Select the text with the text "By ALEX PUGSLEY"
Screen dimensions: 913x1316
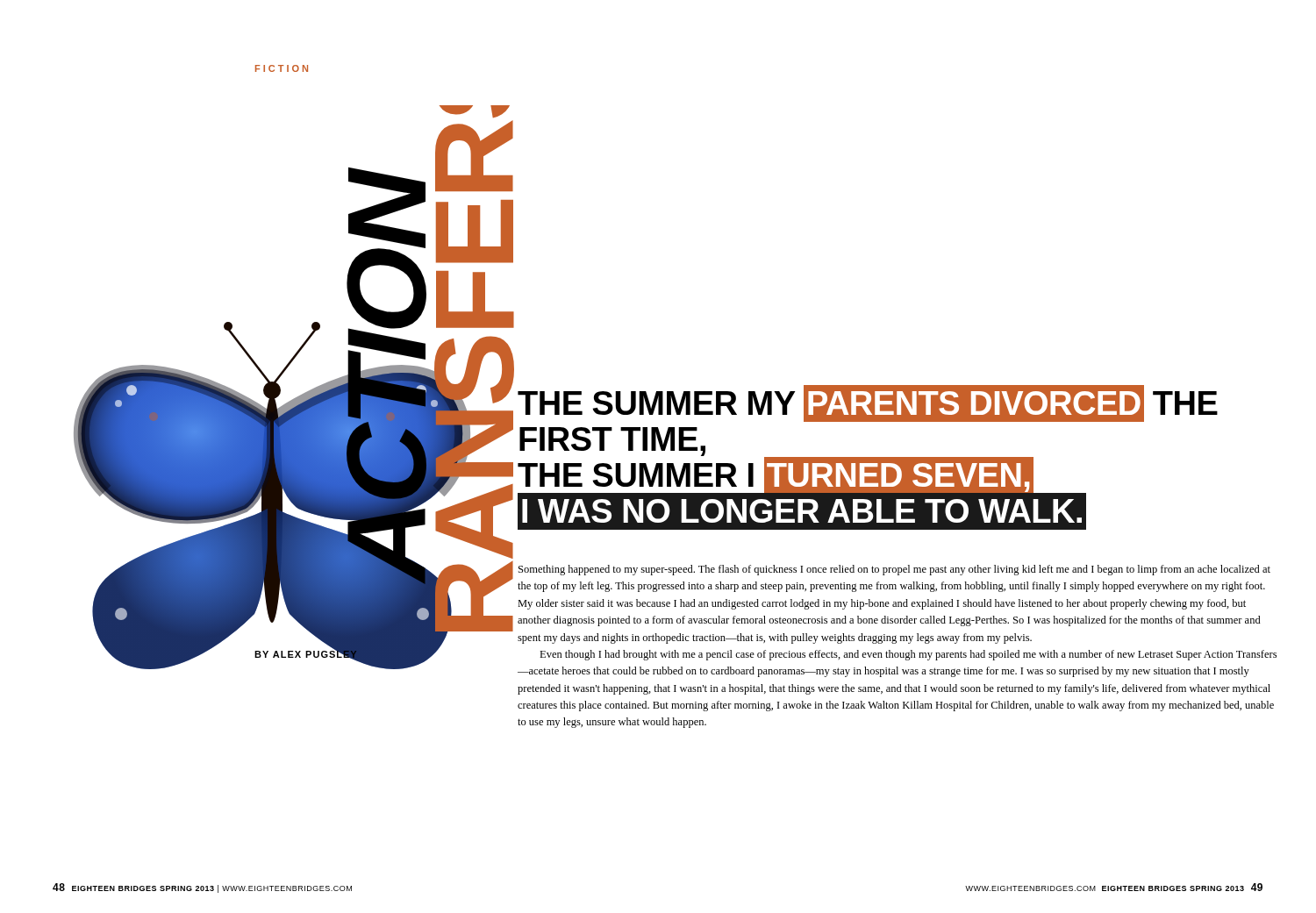[x=306, y=654]
